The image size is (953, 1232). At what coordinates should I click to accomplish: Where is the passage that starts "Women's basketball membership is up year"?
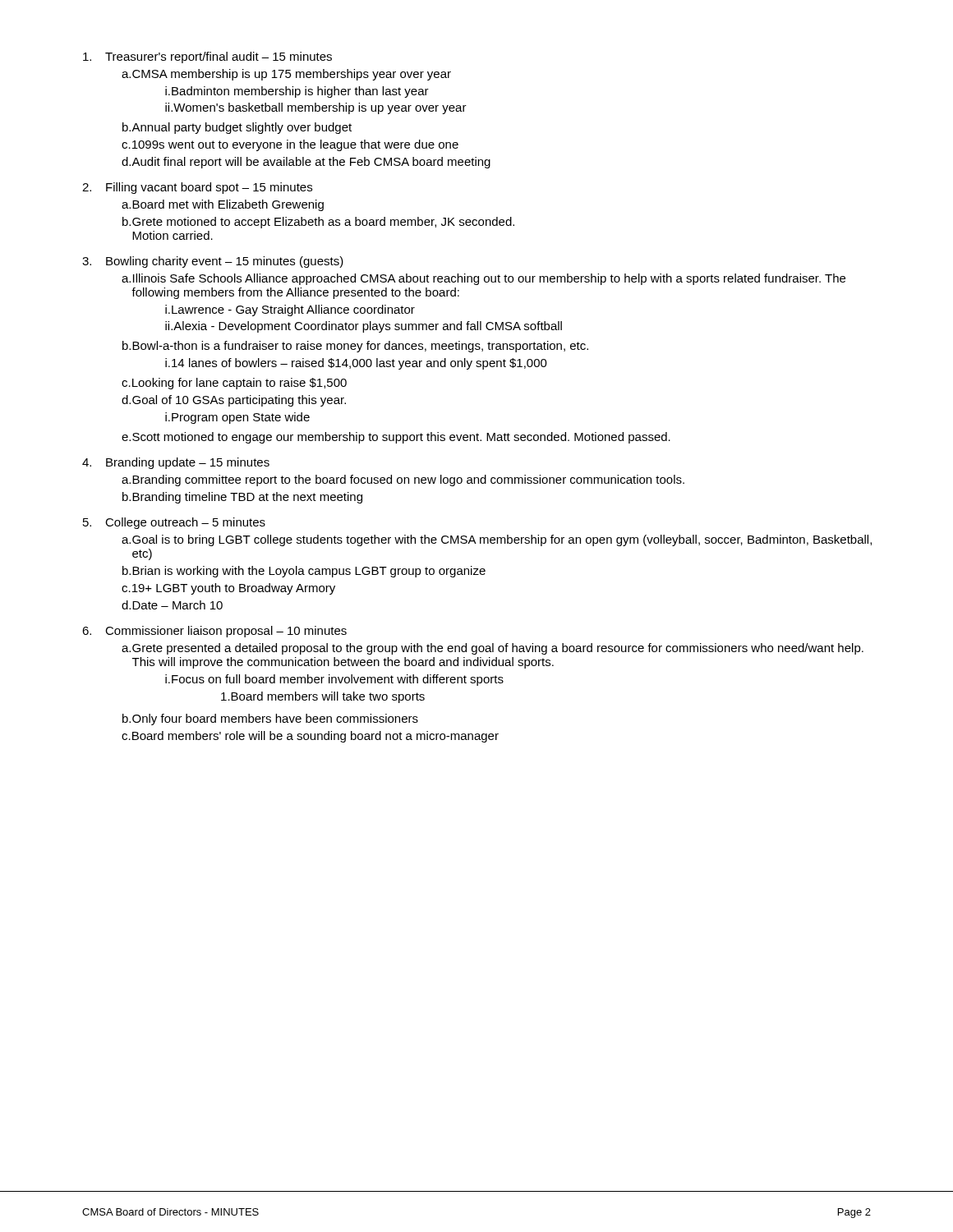point(320,108)
